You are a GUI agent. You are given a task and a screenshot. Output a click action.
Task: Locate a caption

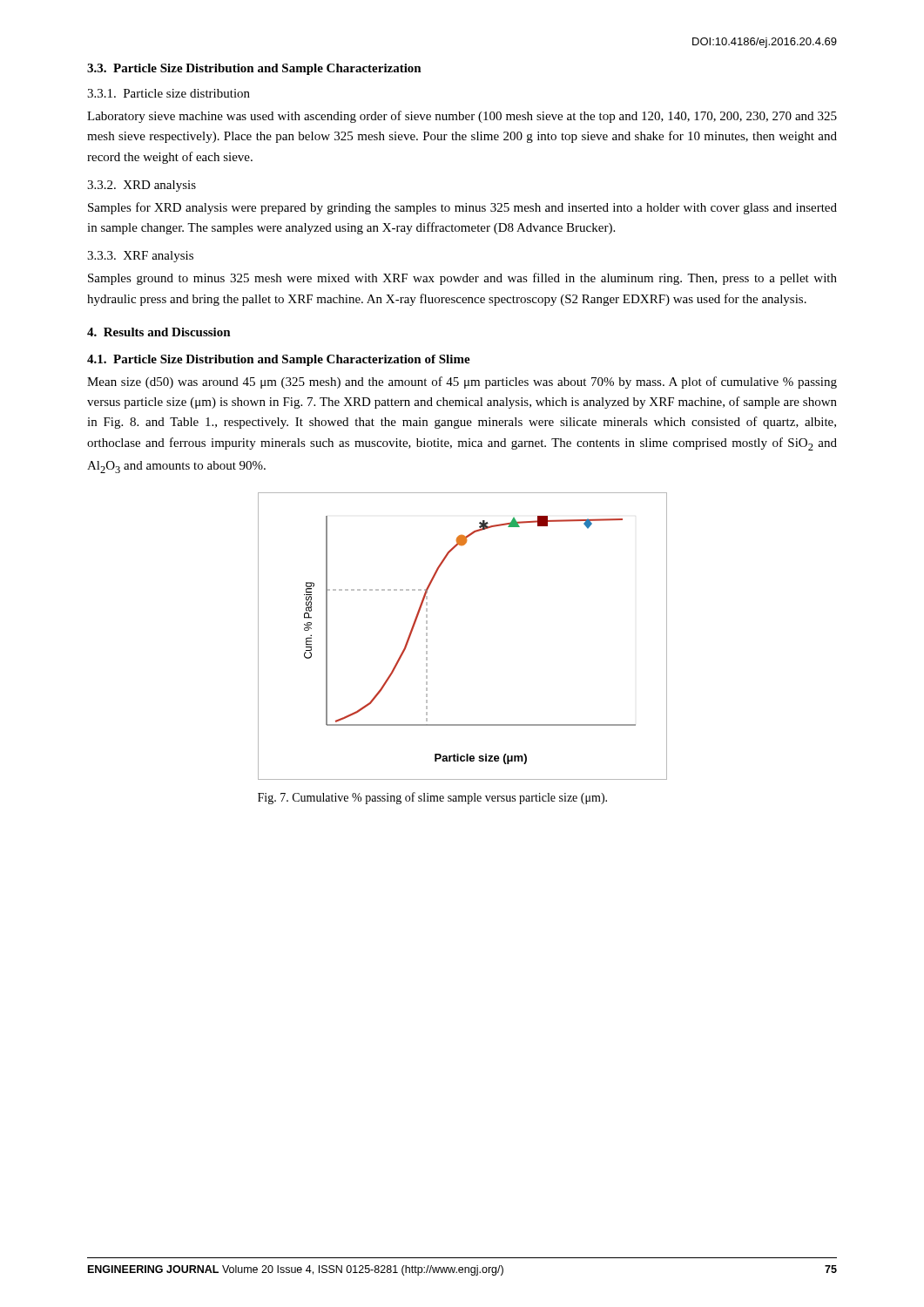(433, 798)
